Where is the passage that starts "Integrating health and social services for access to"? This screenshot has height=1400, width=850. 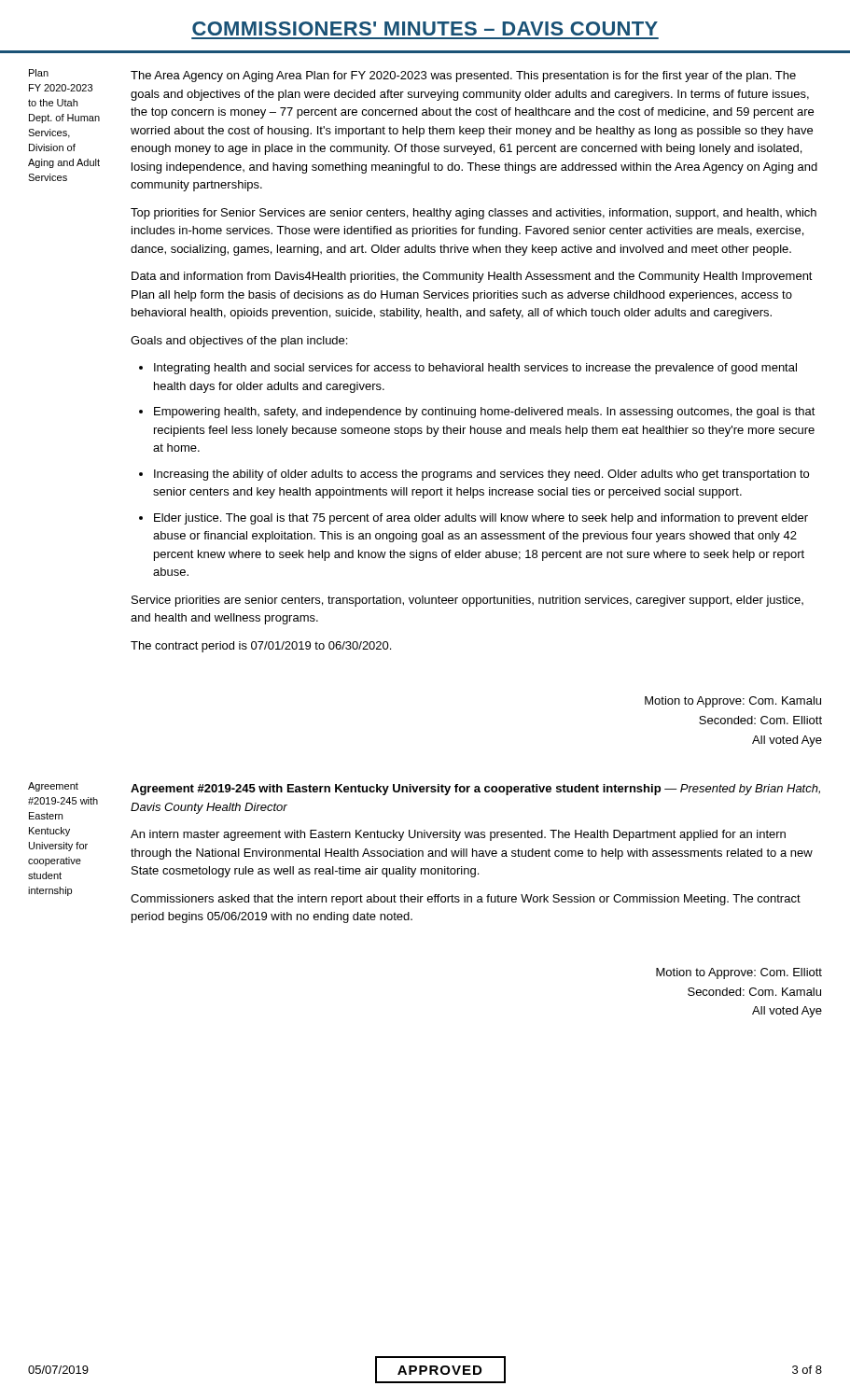point(475,376)
